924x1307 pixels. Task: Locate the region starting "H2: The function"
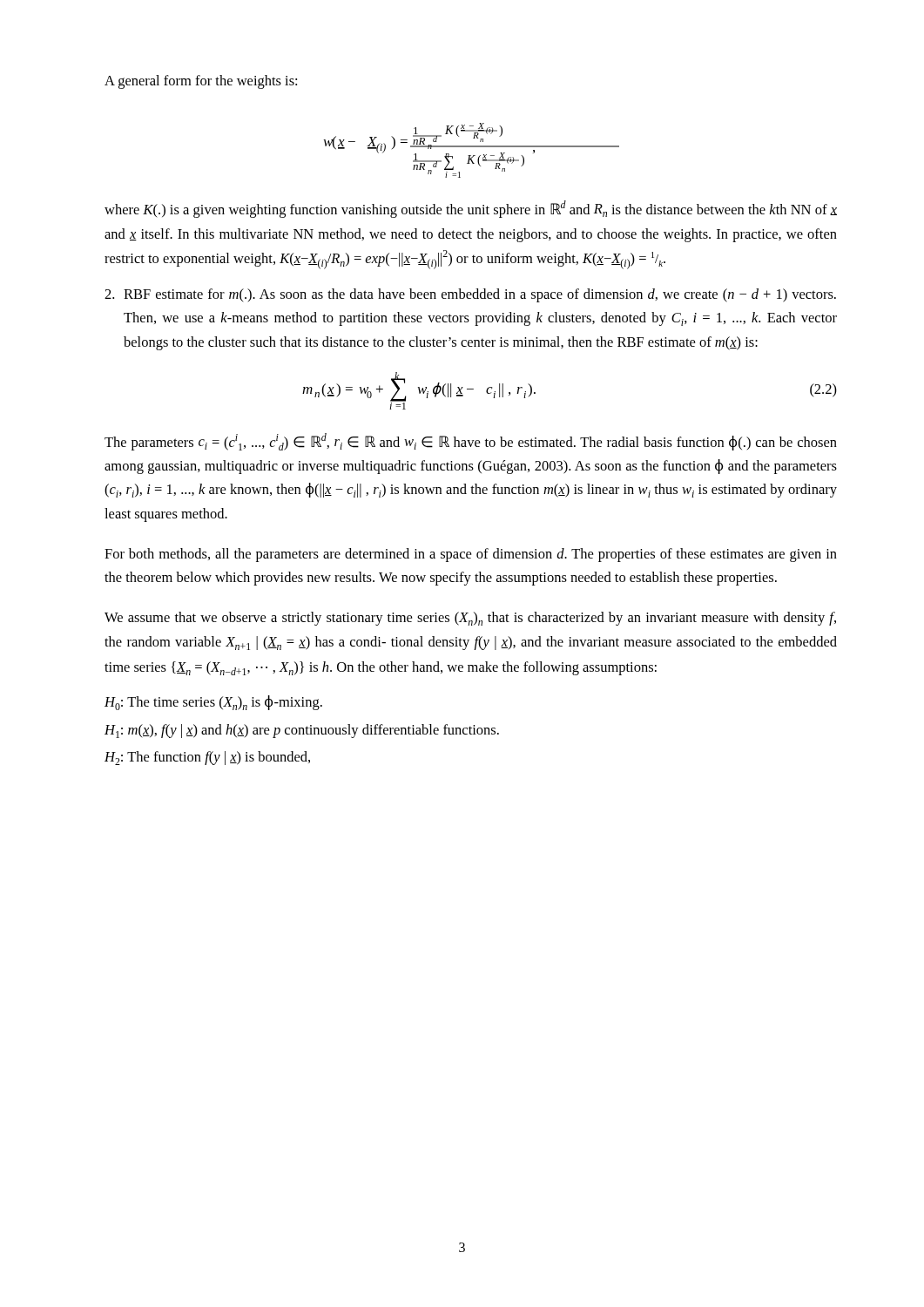(x=207, y=758)
